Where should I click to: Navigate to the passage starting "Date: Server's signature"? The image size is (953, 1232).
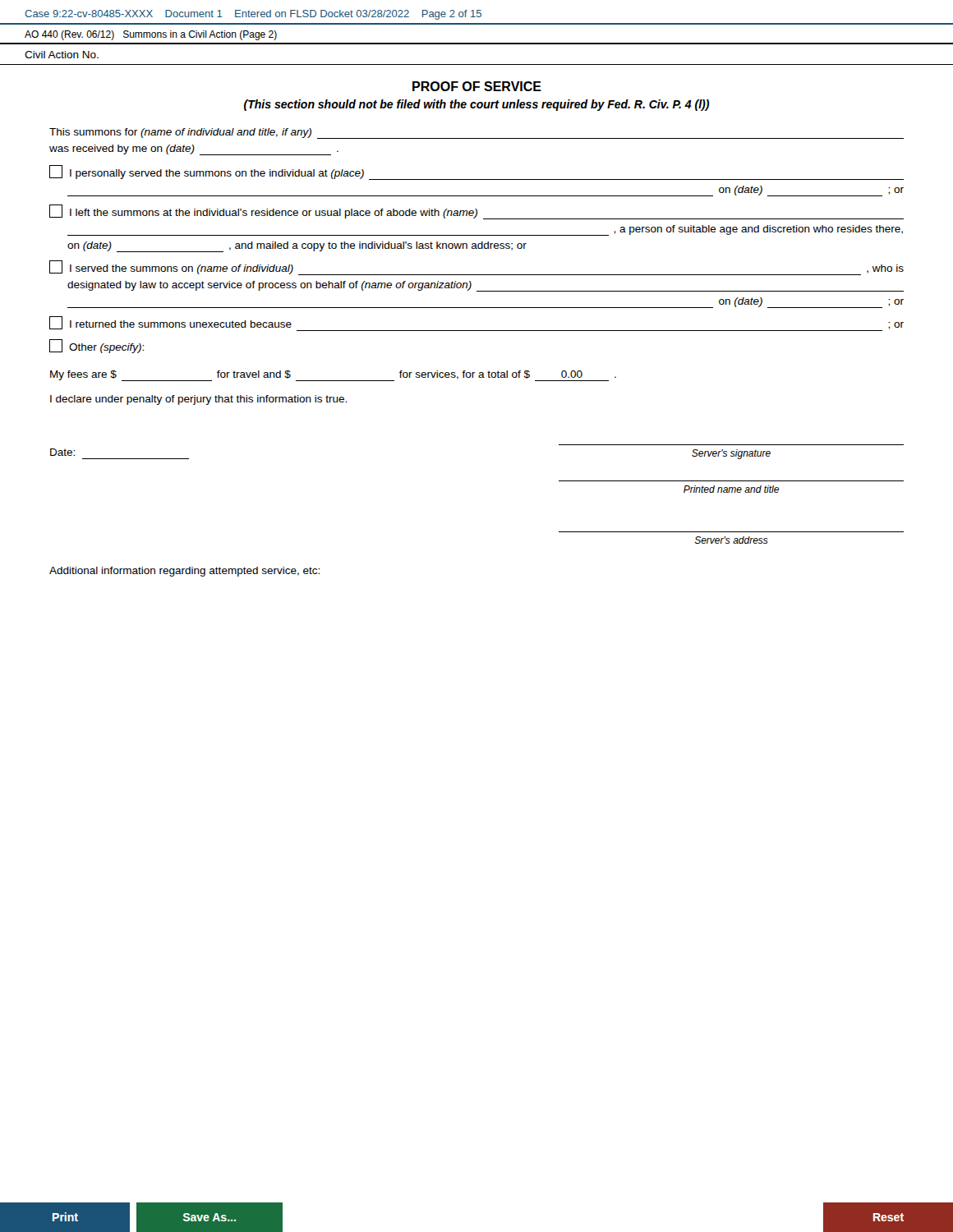(61, 453)
